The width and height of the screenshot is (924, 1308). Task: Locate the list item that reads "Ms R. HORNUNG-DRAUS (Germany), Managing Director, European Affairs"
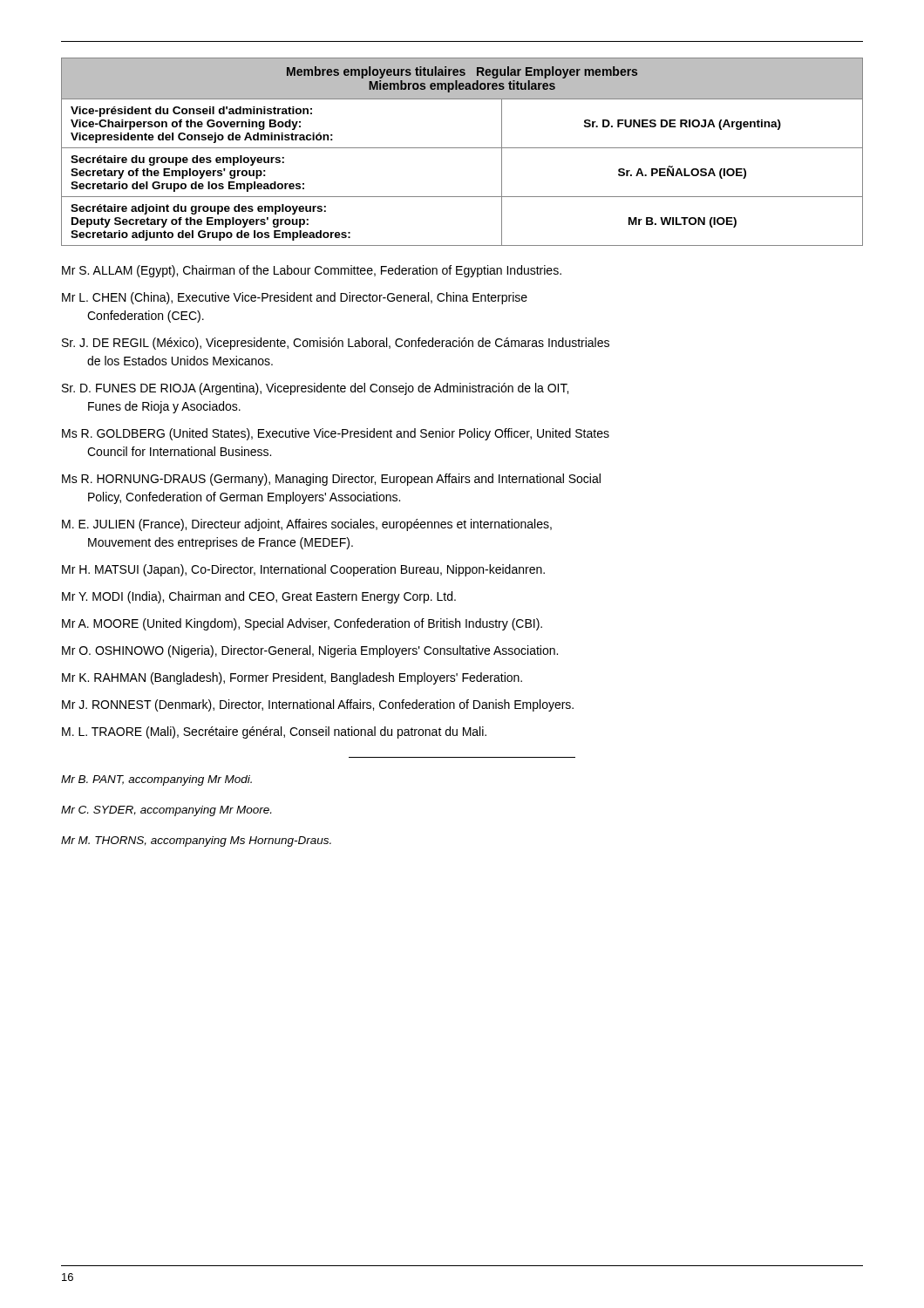pyautogui.click(x=462, y=488)
